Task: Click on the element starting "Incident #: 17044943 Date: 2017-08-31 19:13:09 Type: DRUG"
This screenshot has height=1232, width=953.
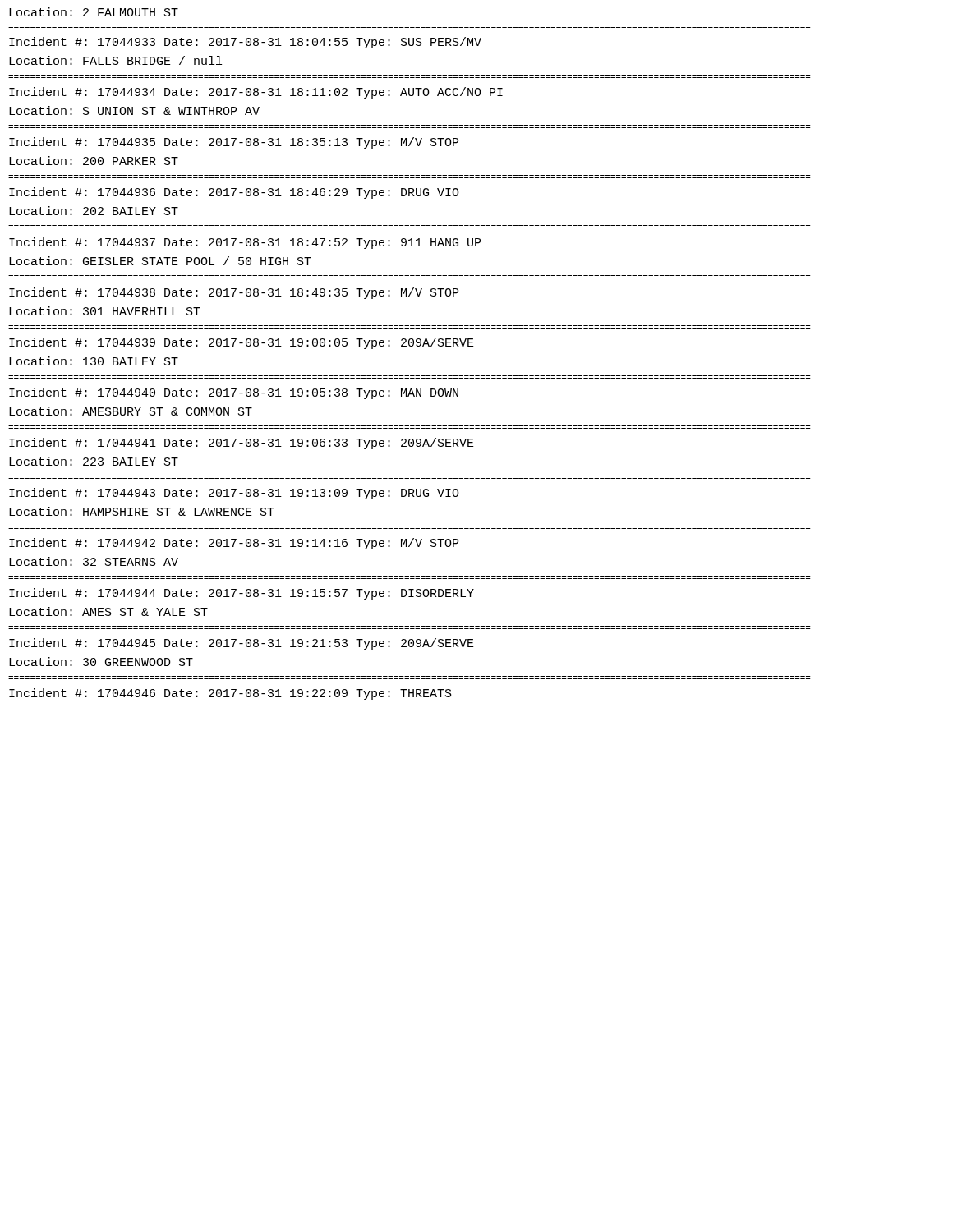Action: point(234,494)
